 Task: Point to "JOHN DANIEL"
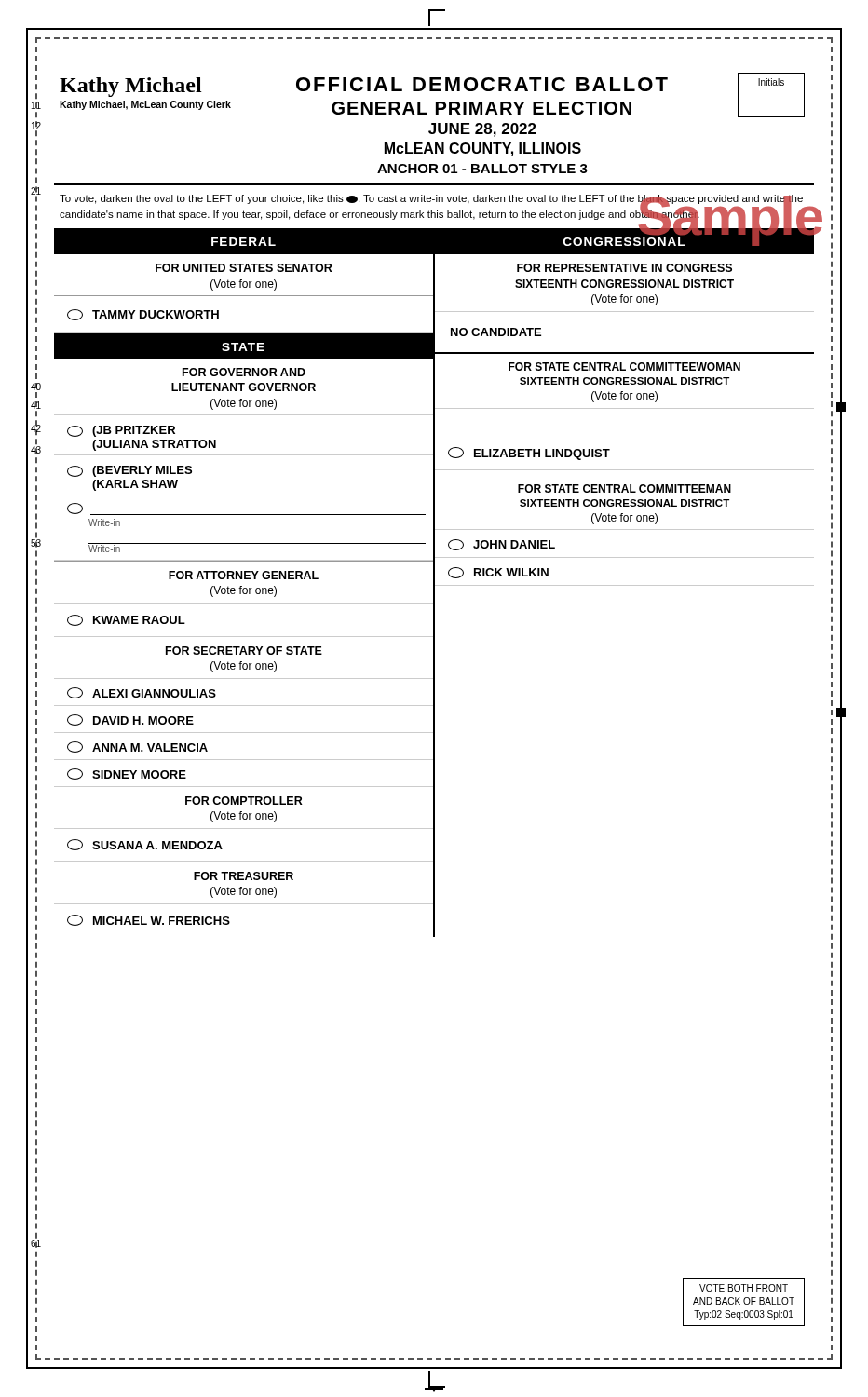pos(502,545)
